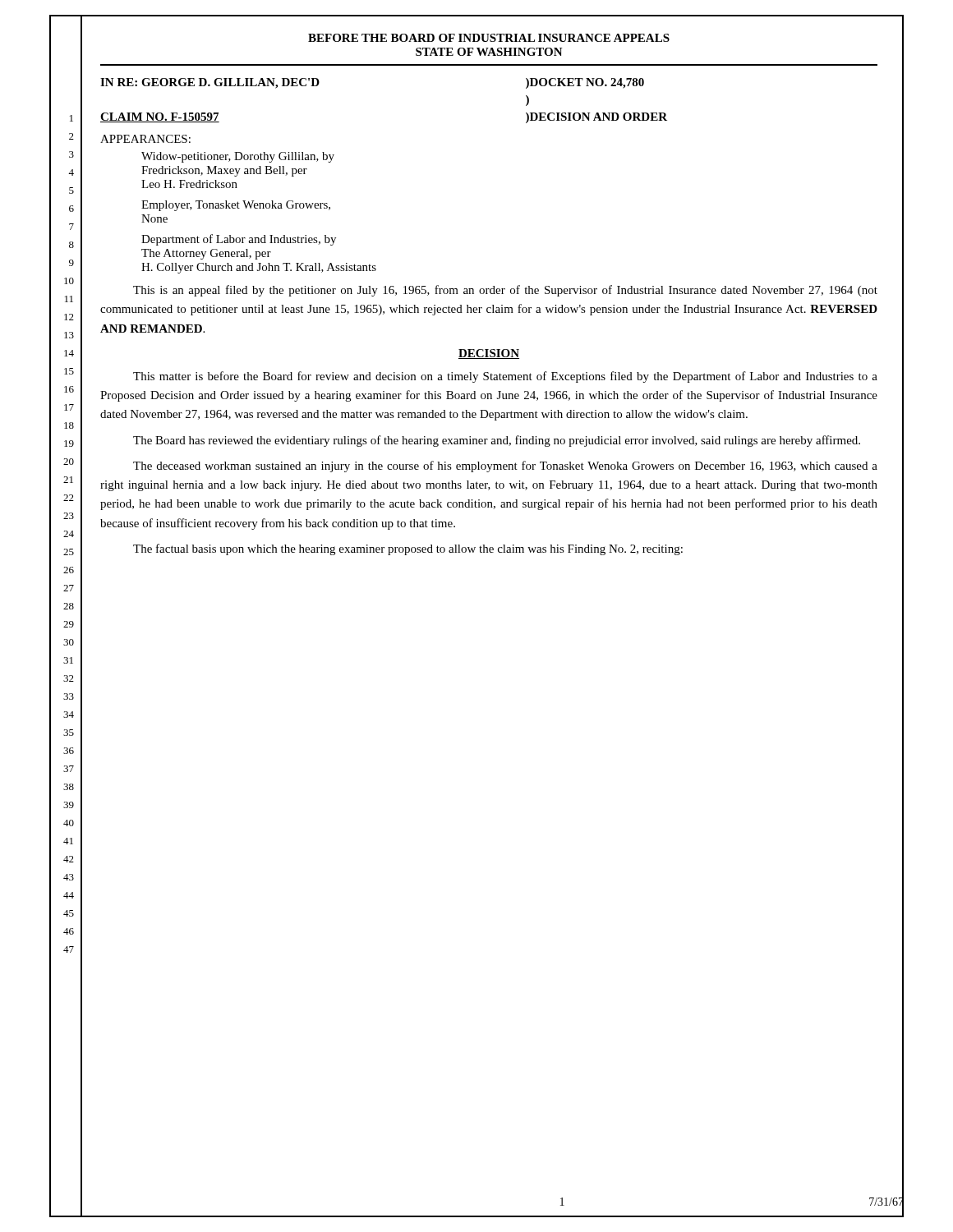Screen dimensions: 1232x953
Task: Click on the text block that says "The factual basis upon which the"
Action: [x=408, y=548]
